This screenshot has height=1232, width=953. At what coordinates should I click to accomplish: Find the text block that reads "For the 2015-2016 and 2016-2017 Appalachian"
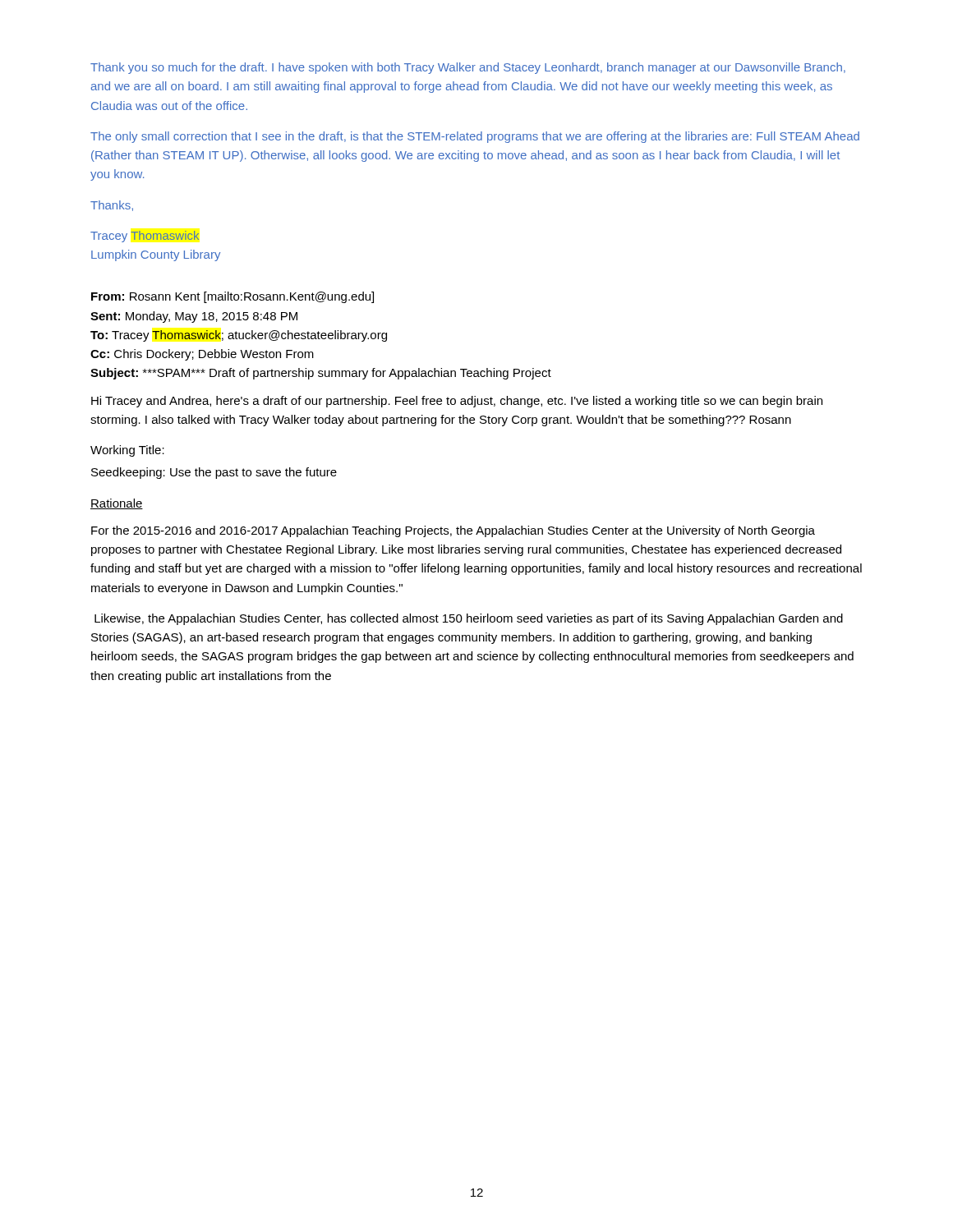click(x=476, y=559)
